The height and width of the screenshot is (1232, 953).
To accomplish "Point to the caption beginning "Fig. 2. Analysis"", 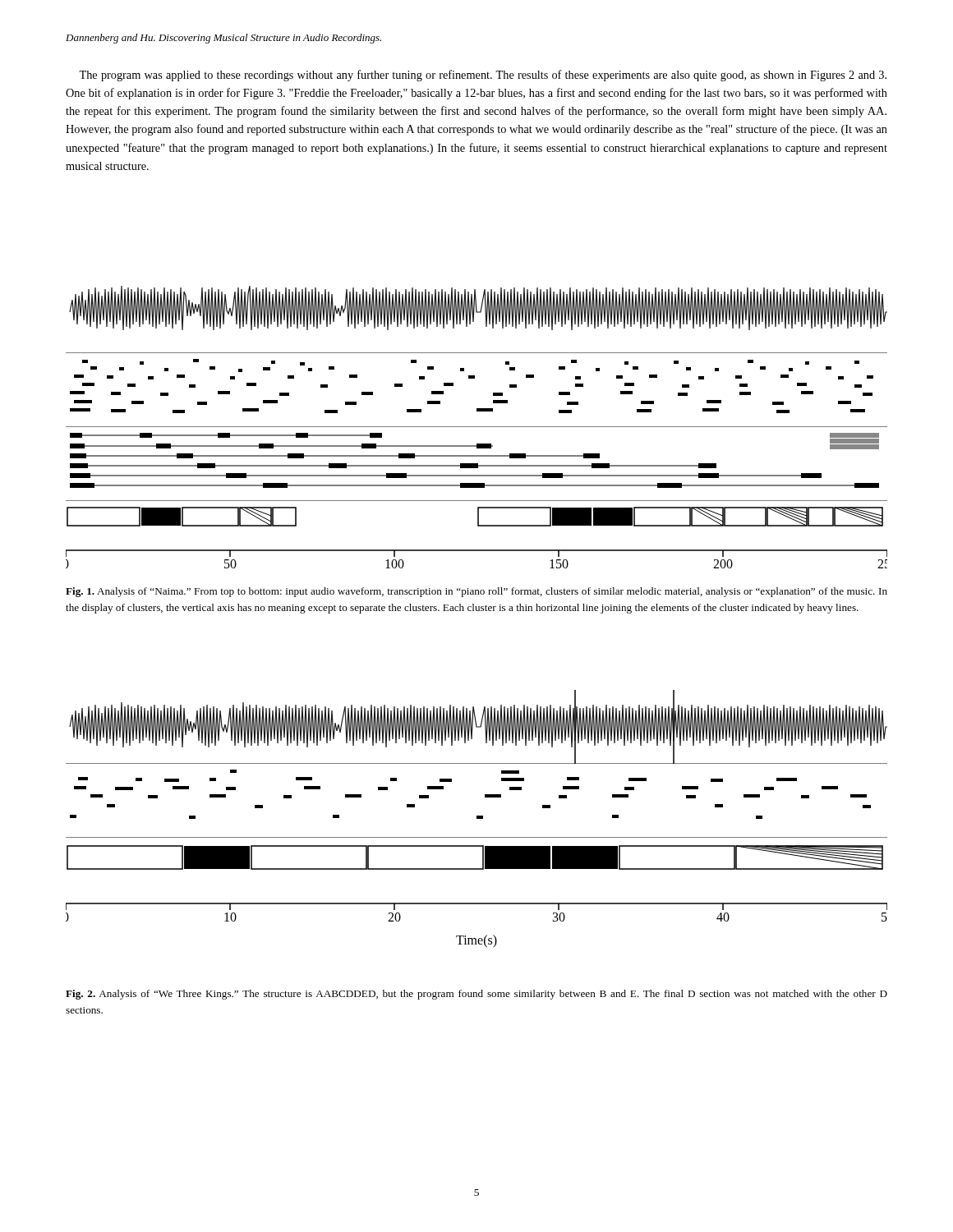I will (476, 1001).
